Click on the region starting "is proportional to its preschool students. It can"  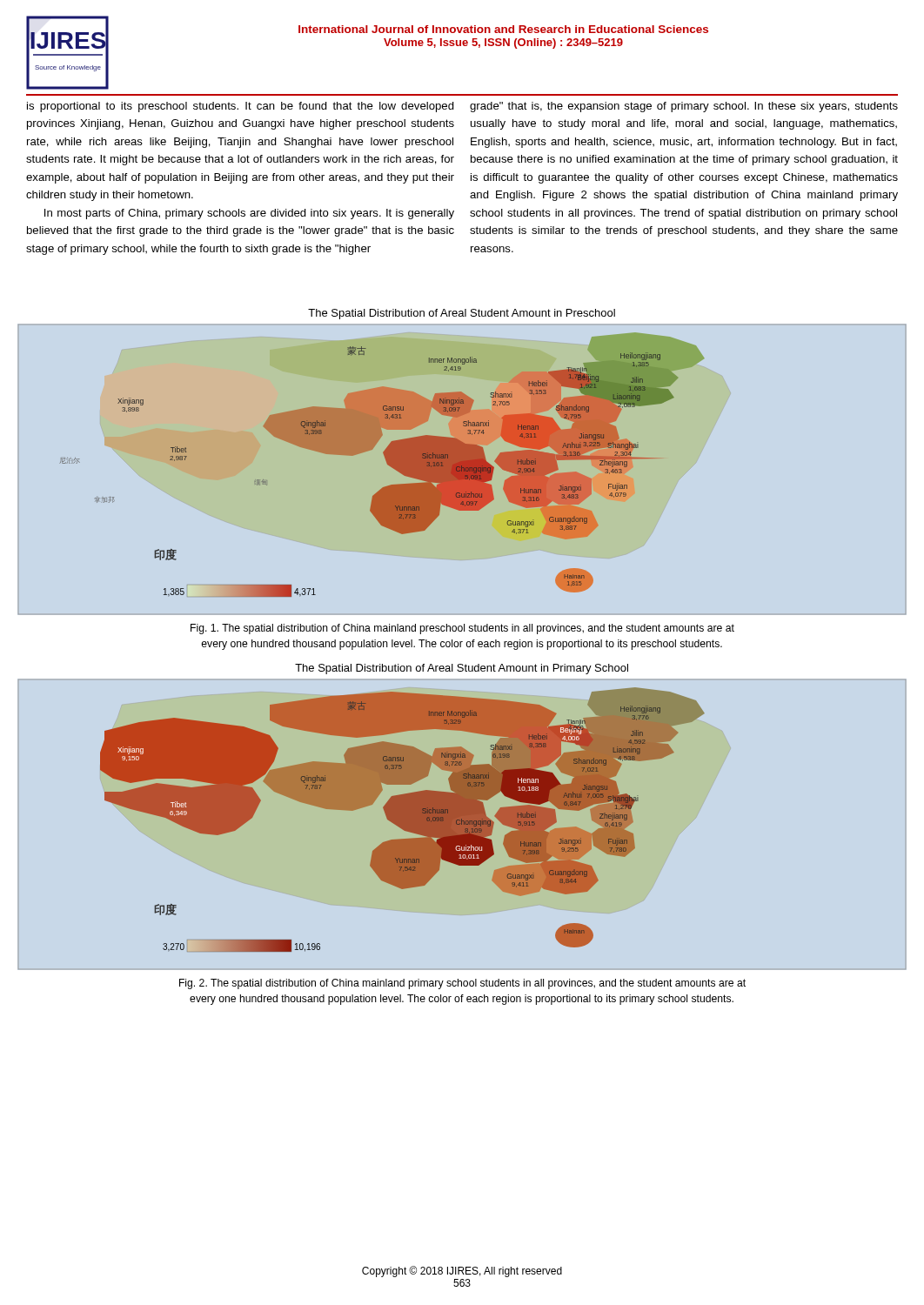pos(462,178)
